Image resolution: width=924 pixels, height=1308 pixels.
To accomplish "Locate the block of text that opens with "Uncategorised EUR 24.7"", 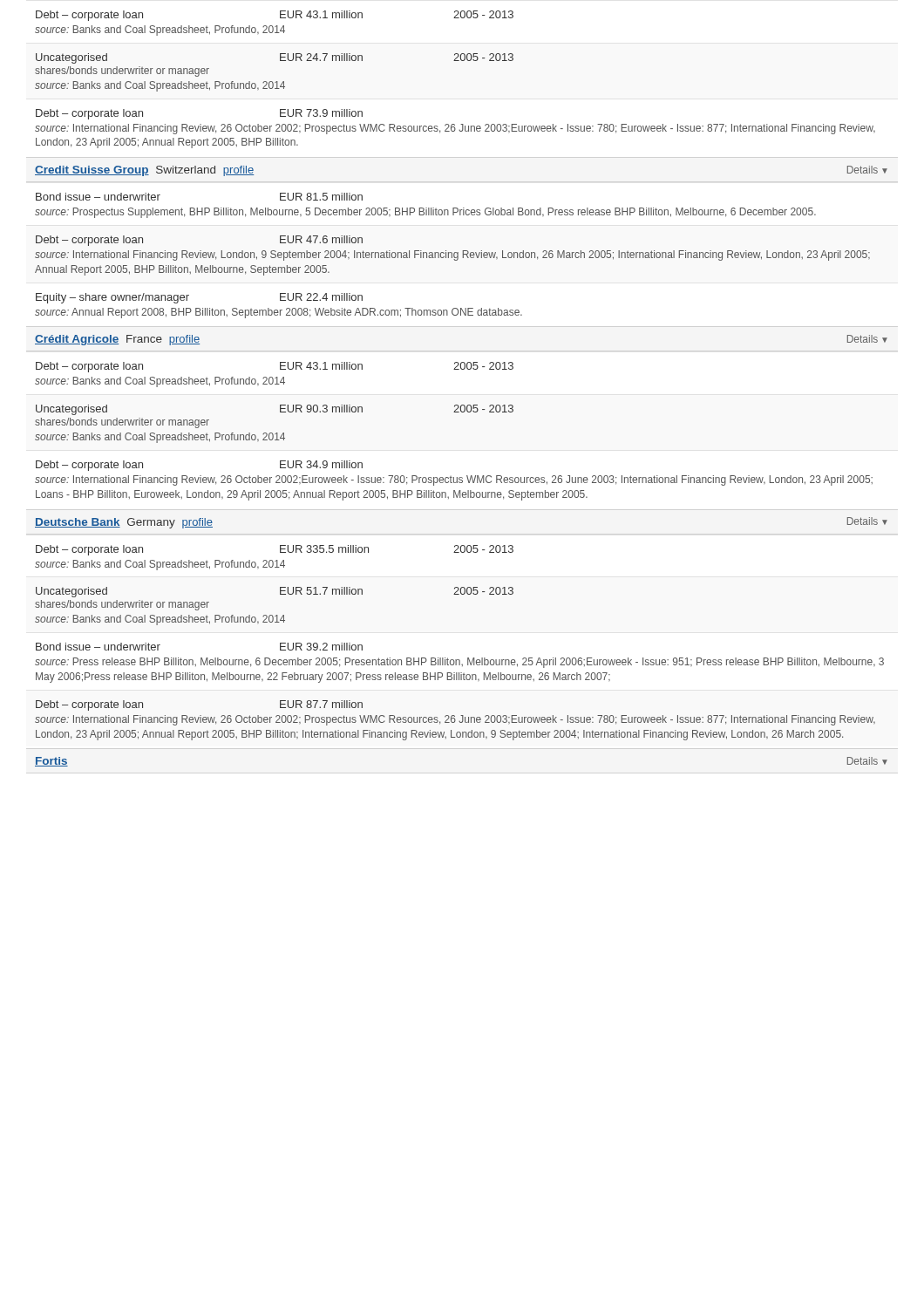I will 462,72.
